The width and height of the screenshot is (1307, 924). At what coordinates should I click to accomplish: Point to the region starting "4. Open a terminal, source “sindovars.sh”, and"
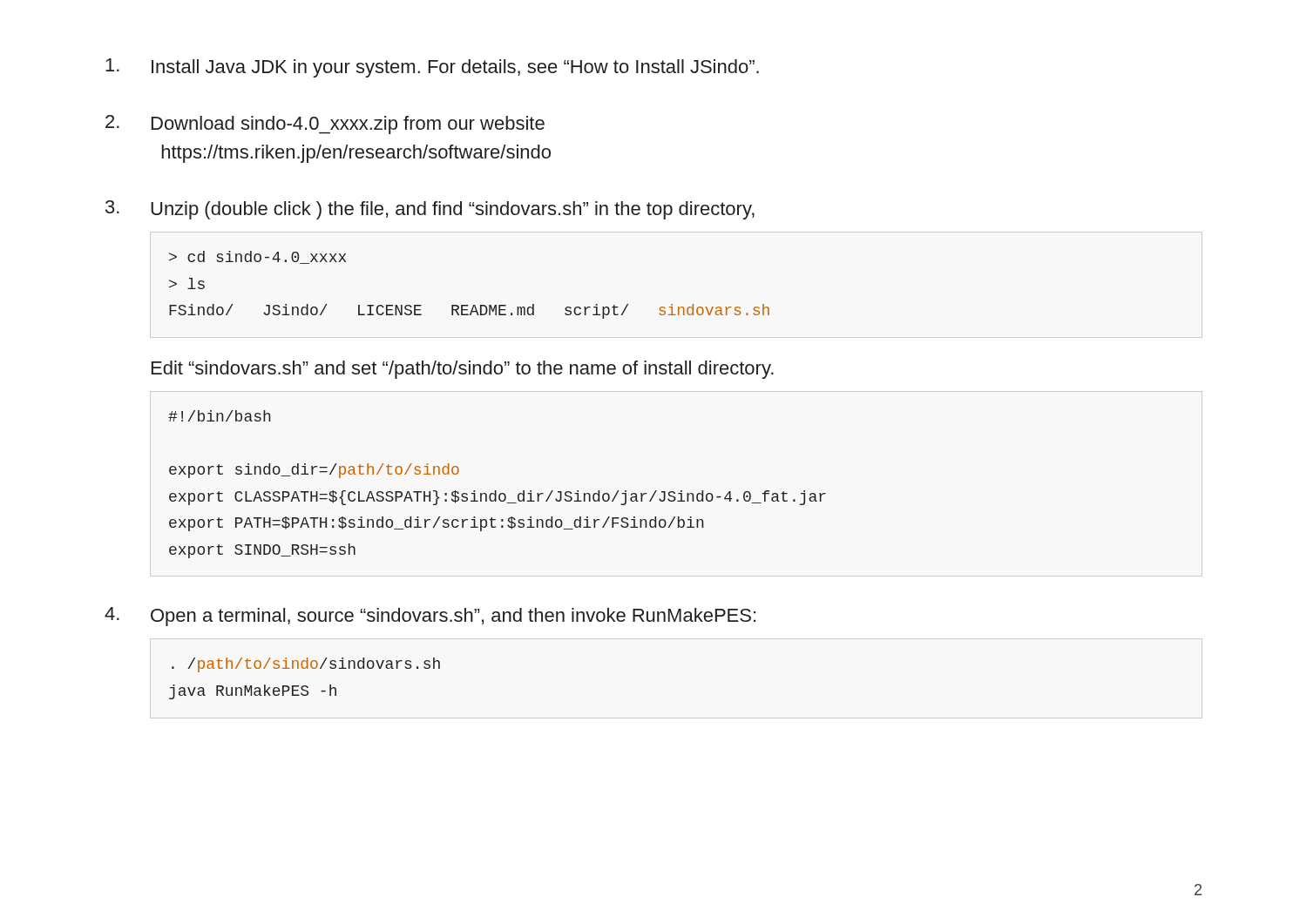(x=431, y=616)
